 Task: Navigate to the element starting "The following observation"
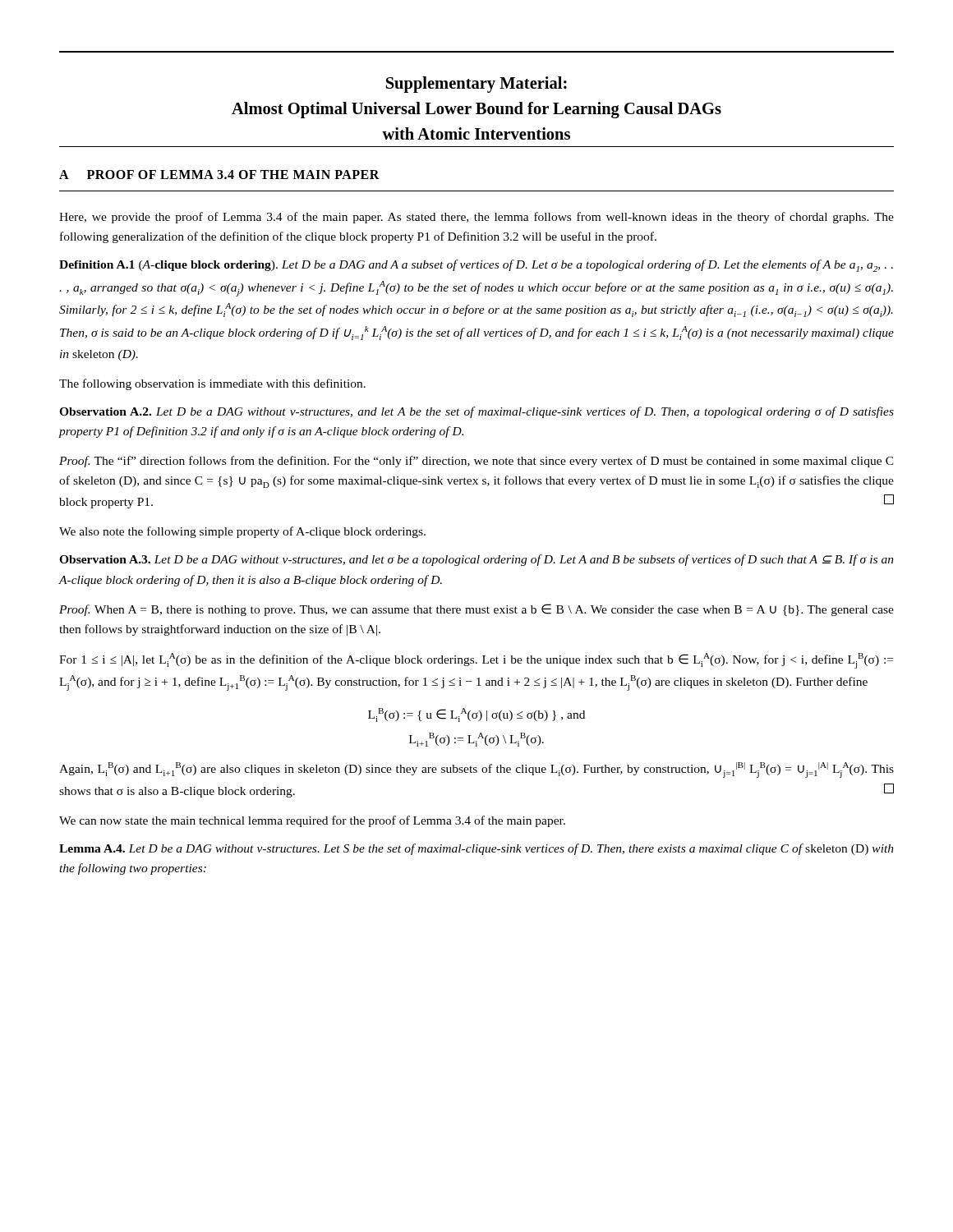213,383
